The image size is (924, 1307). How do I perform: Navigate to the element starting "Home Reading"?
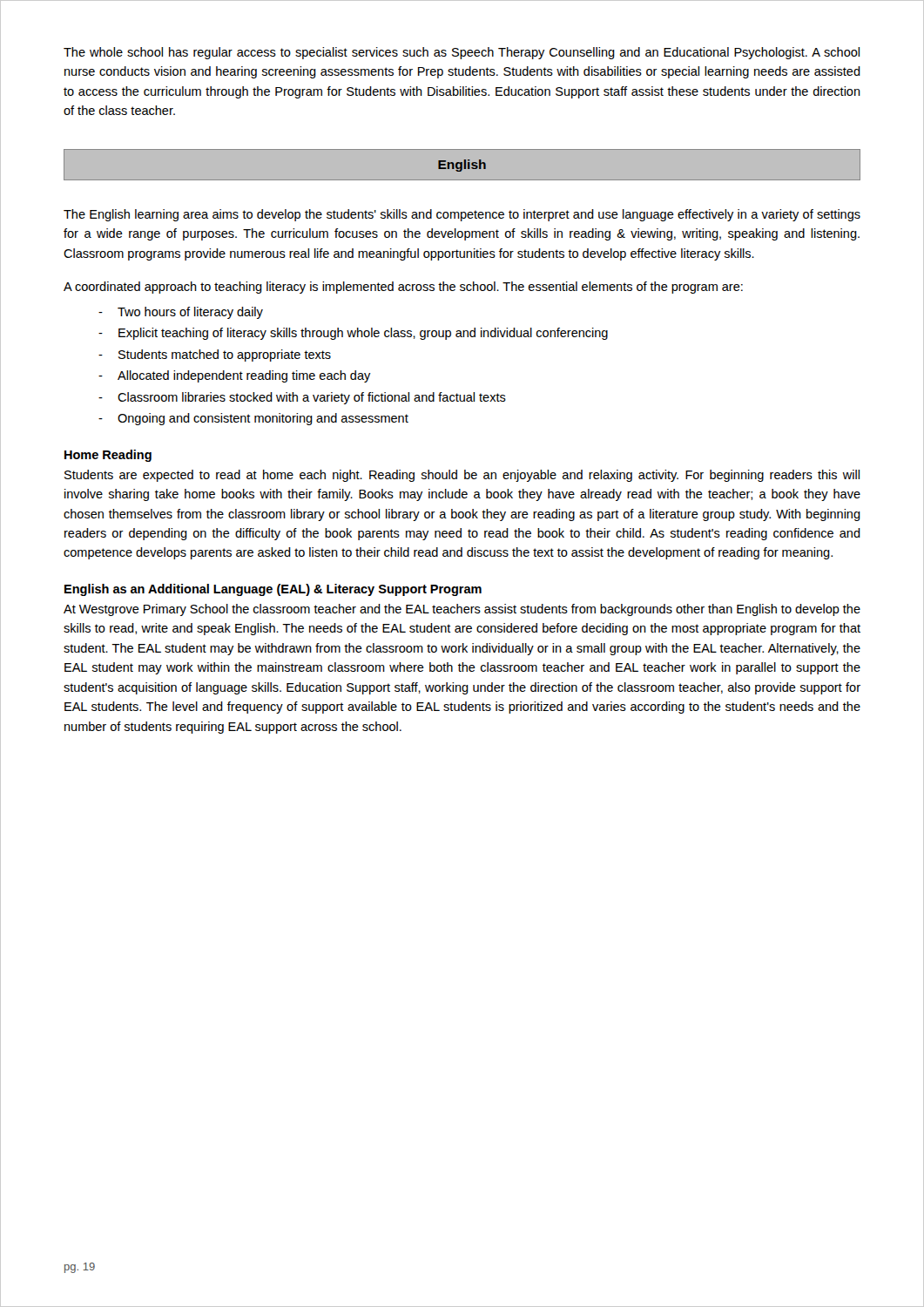(x=108, y=454)
